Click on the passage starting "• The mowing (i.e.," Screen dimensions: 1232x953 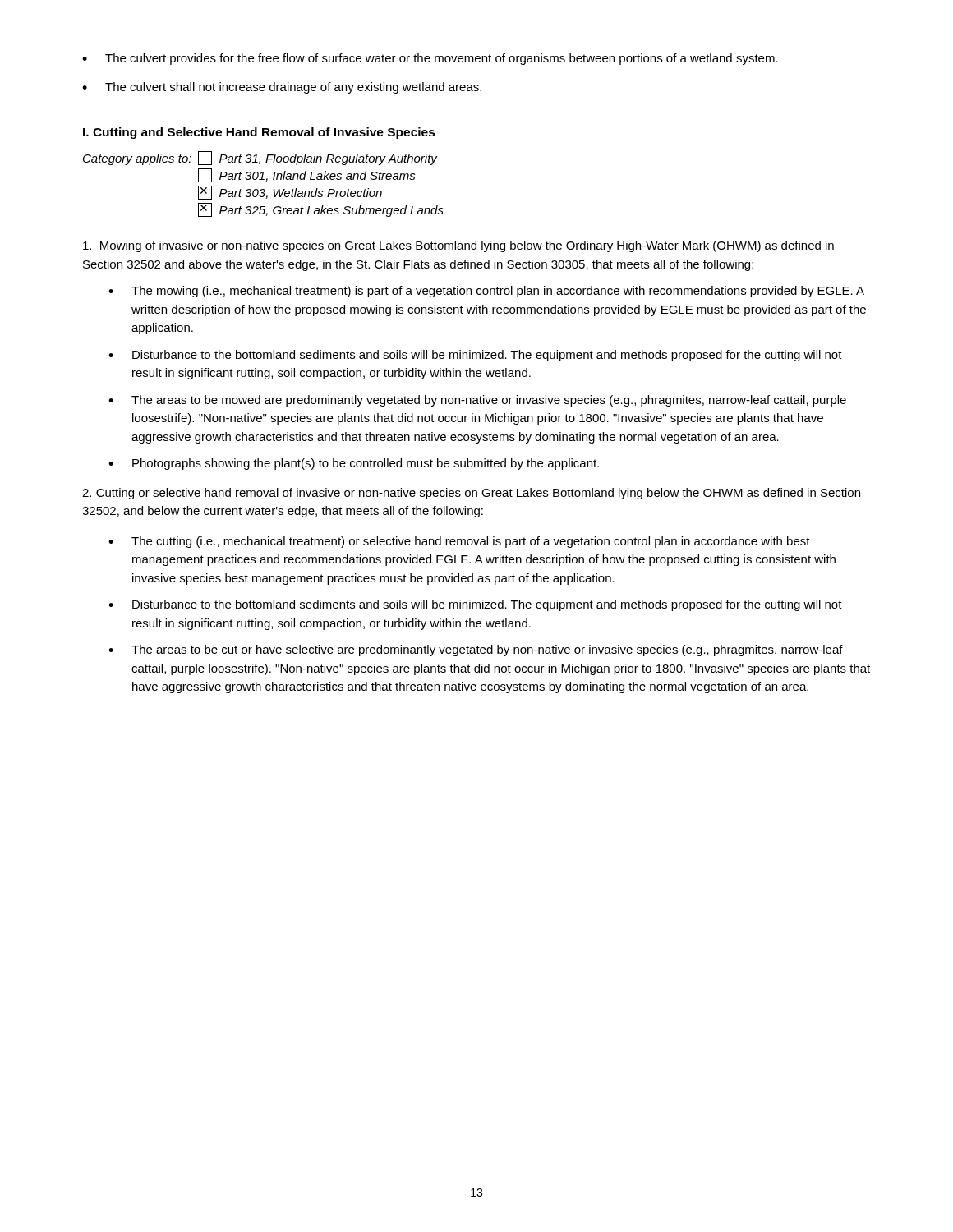click(490, 310)
